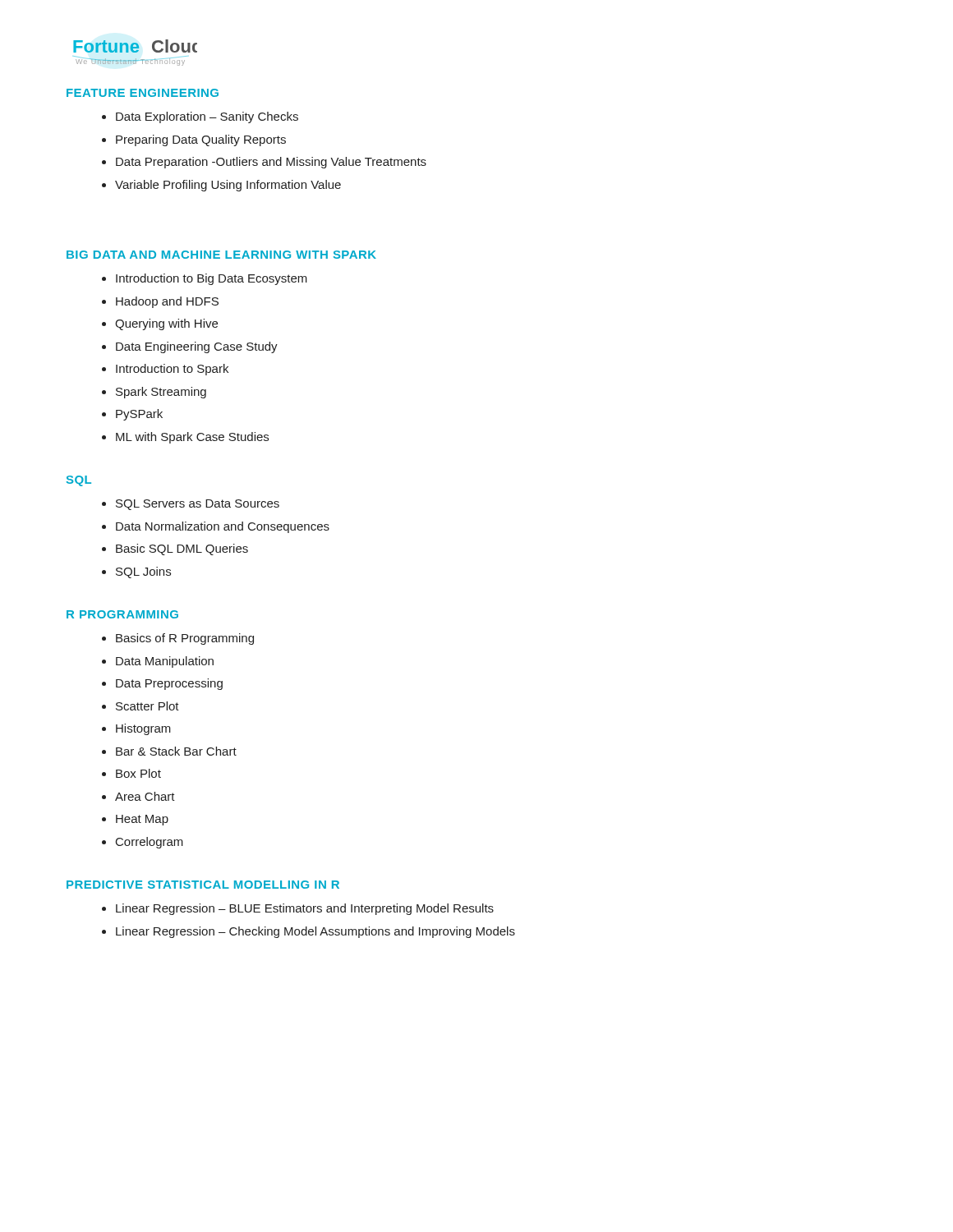Where does it say "Data Engineering Case Study"?

196,346
